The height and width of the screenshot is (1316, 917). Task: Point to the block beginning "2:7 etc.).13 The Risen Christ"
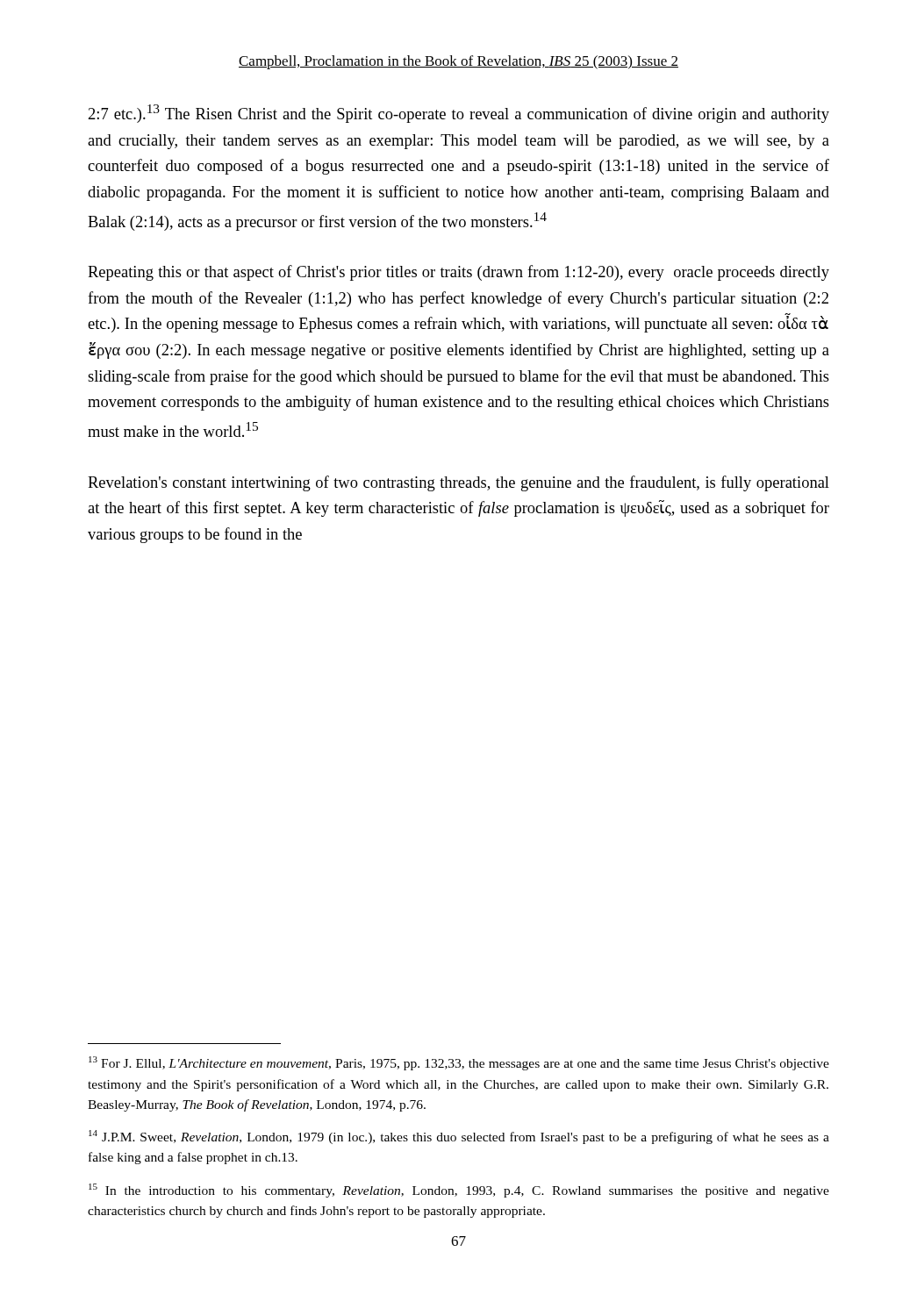click(x=458, y=166)
